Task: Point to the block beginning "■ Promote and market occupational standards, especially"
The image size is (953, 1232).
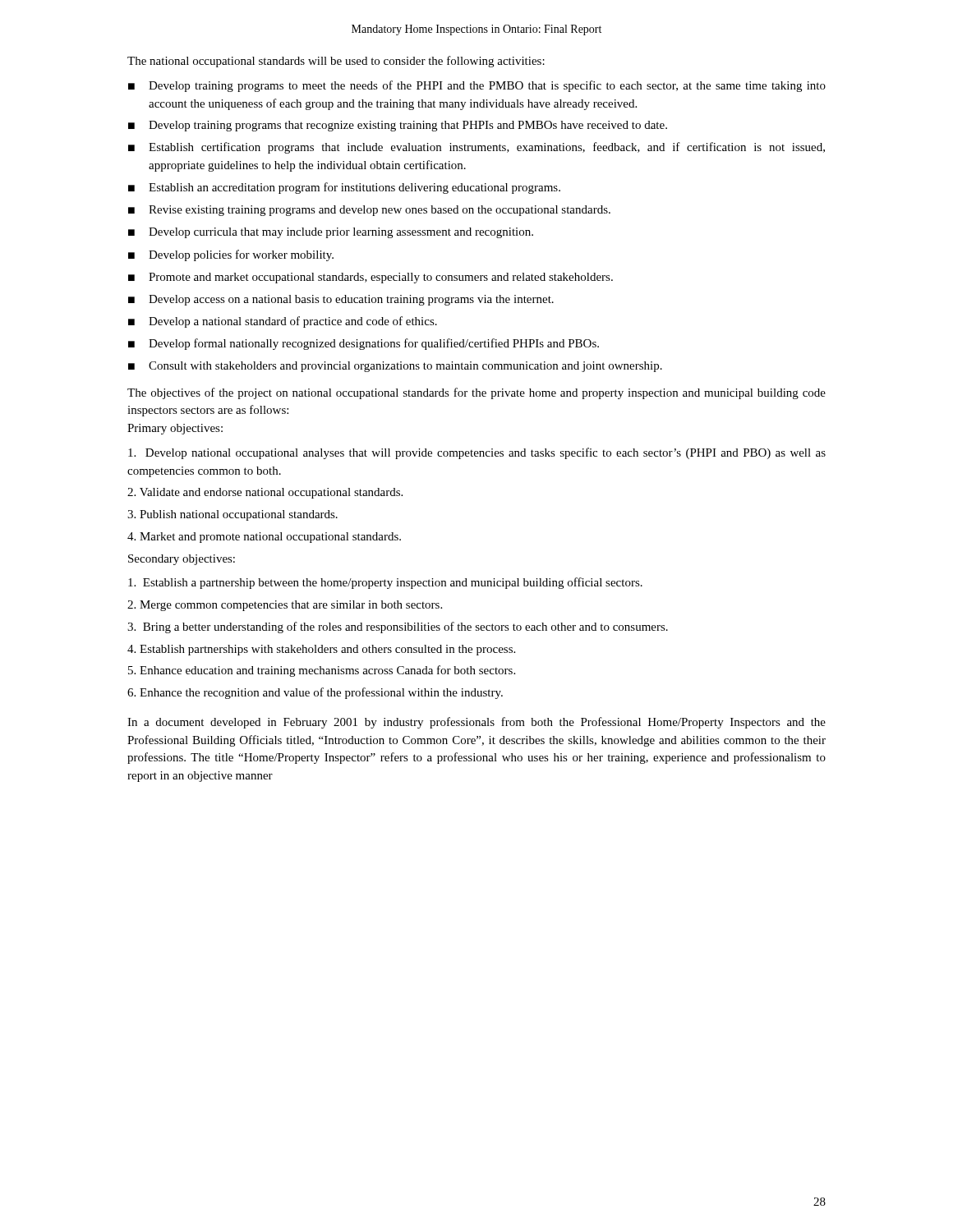Action: click(476, 277)
